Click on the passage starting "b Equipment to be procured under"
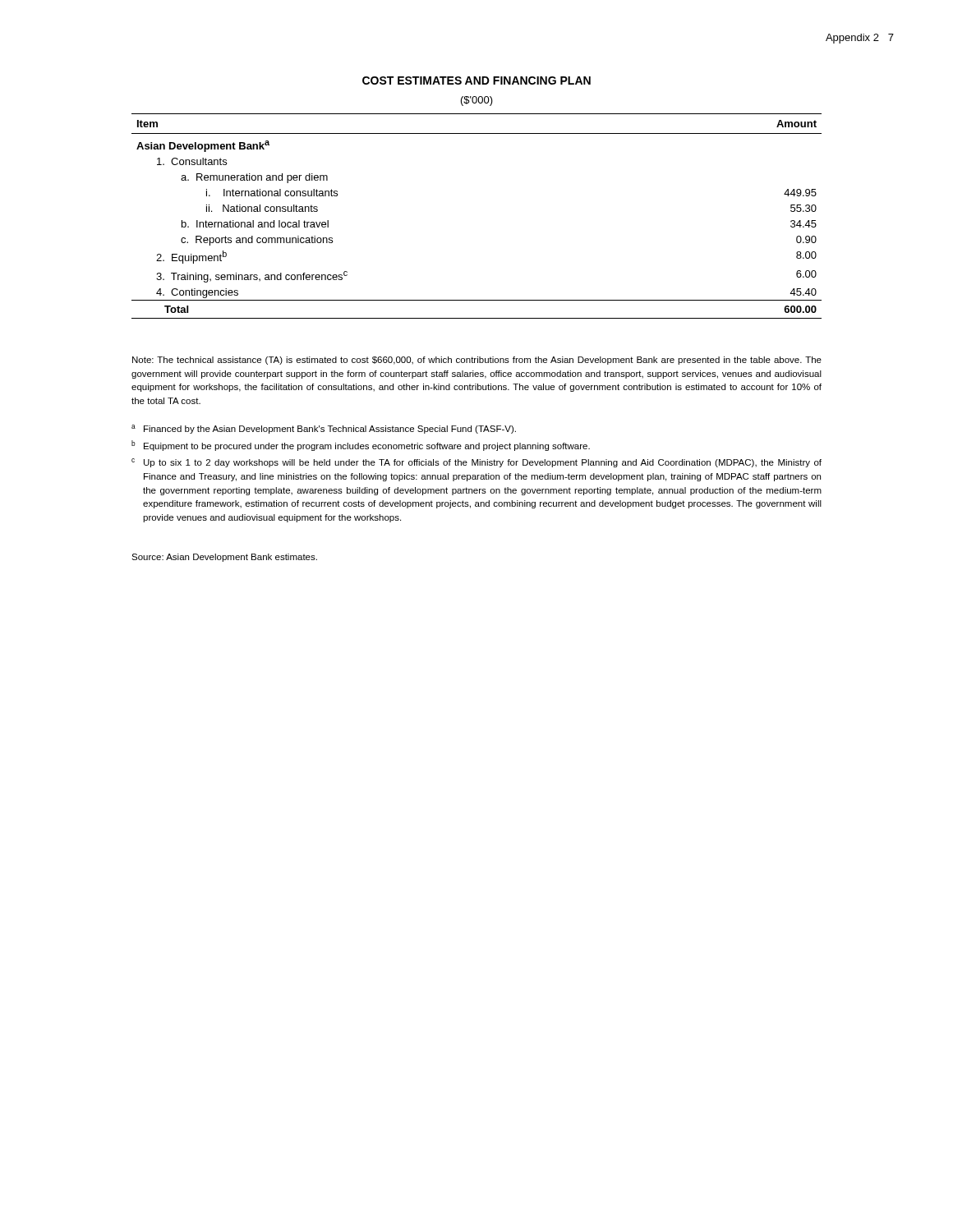The height and width of the screenshot is (1232, 953). point(476,446)
